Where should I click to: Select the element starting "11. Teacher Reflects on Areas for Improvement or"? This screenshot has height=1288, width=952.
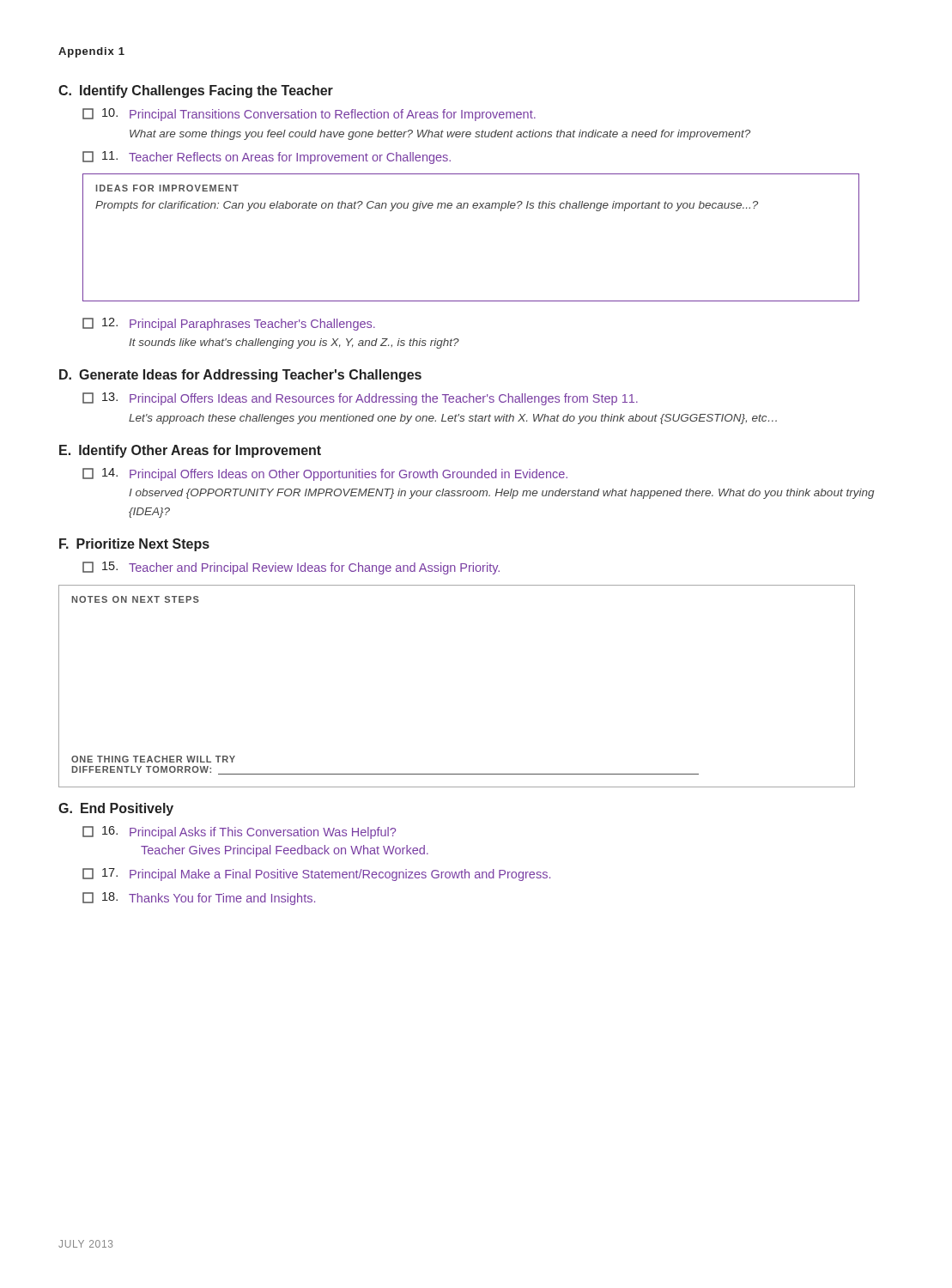[x=267, y=157]
